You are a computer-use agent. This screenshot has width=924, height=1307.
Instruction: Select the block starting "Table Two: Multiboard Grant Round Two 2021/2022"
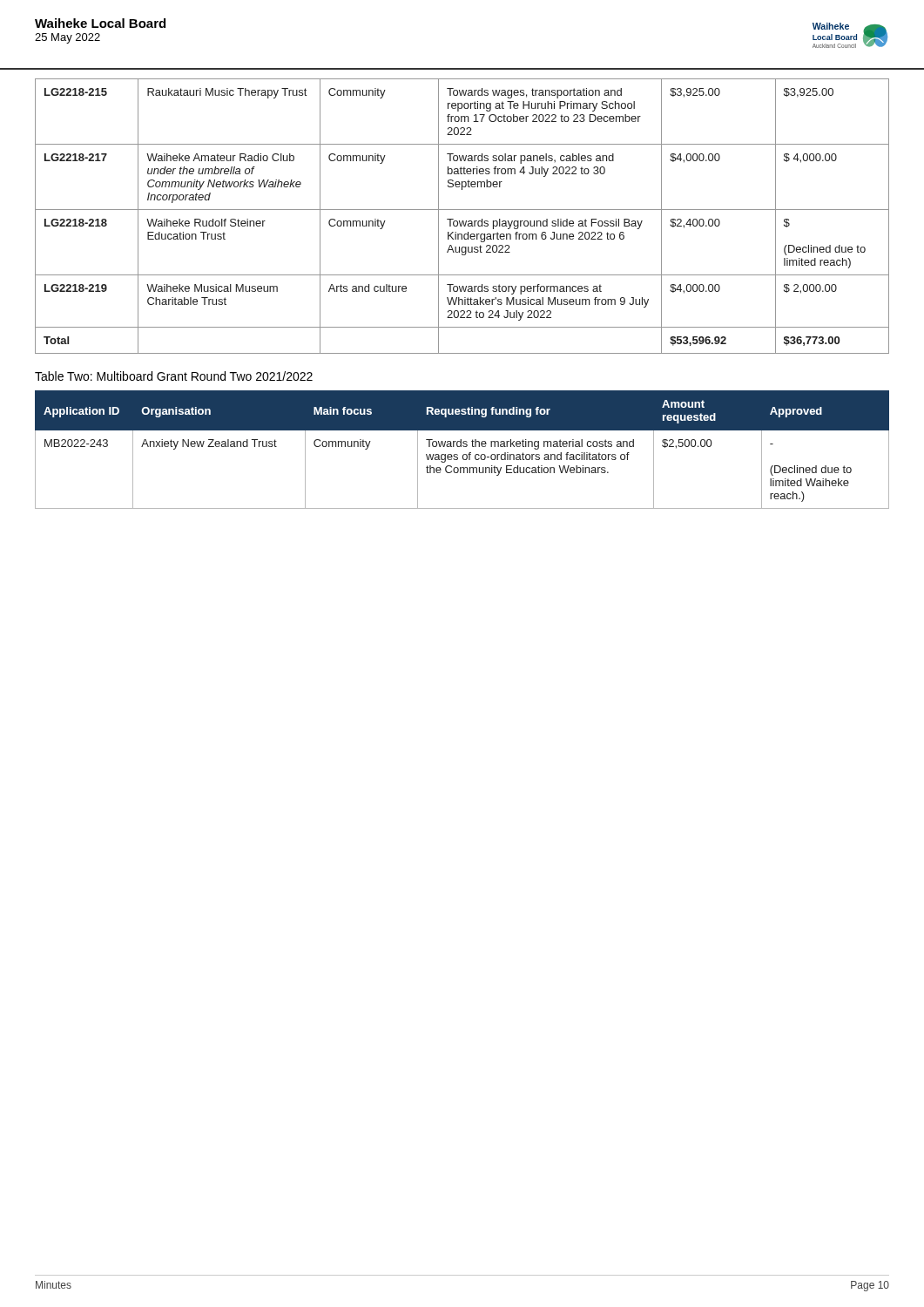[174, 376]
